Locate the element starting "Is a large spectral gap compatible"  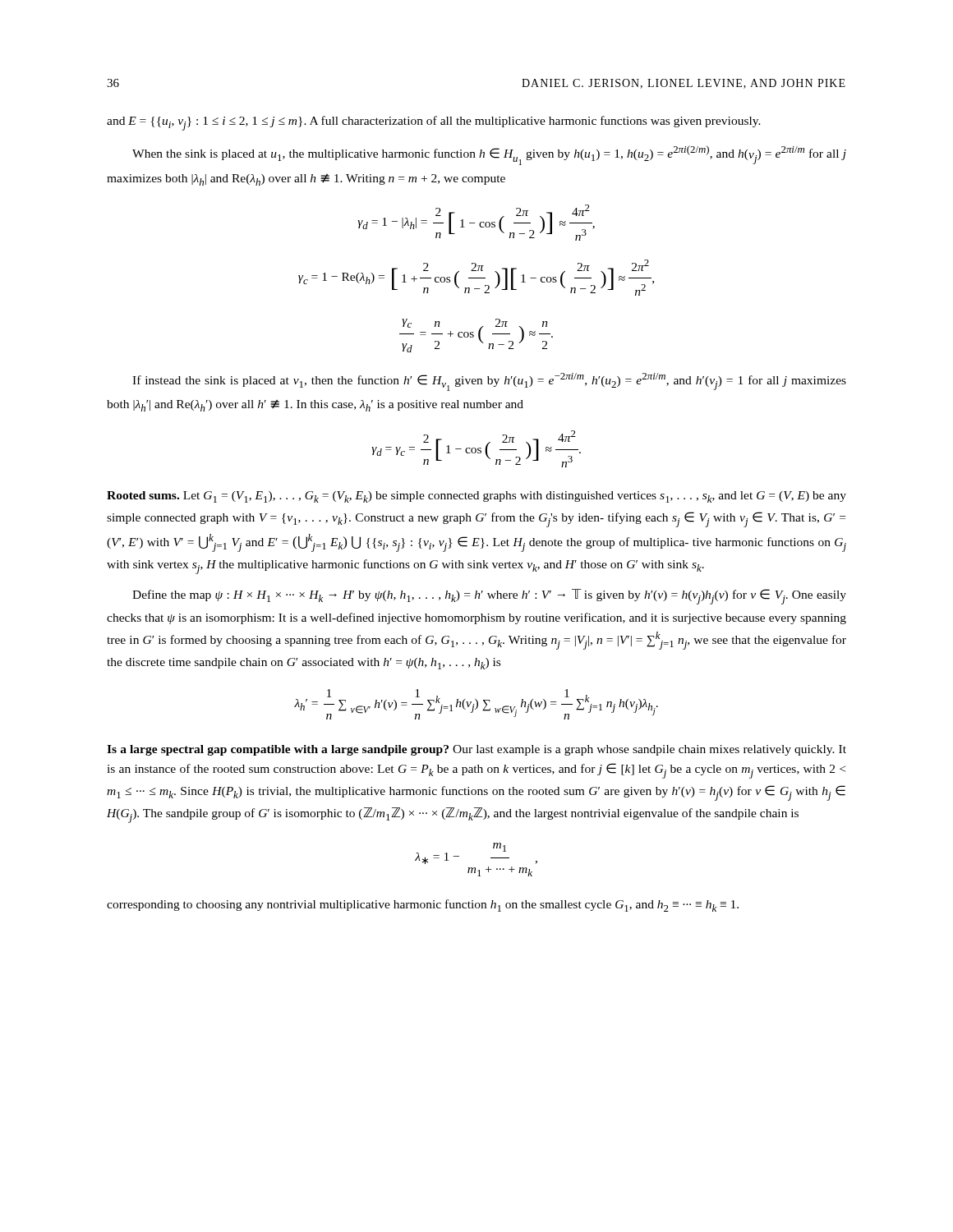pyautogui.click(x=476, y=782)
